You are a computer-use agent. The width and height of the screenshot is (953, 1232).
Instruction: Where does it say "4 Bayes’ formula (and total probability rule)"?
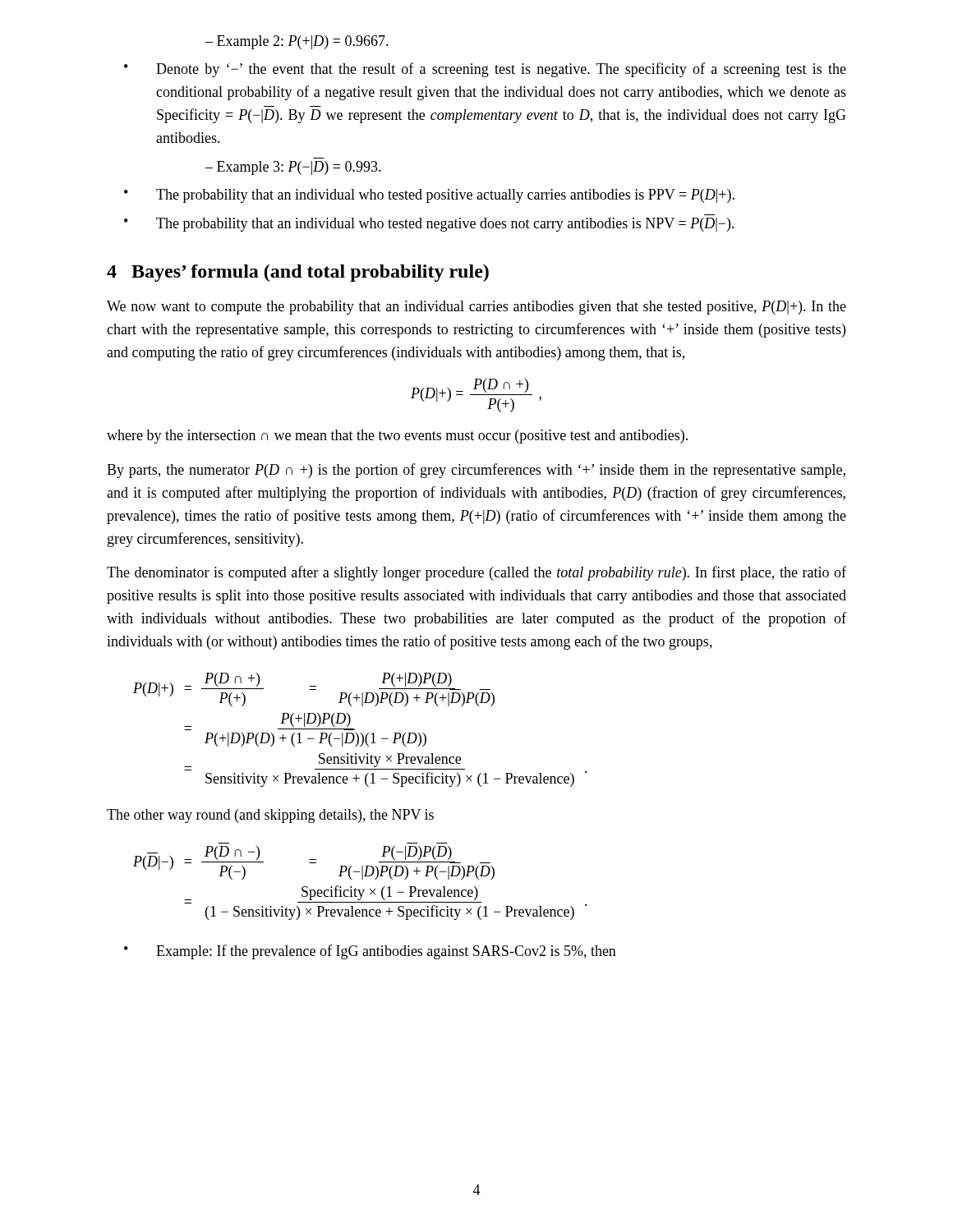click(298, 271)
